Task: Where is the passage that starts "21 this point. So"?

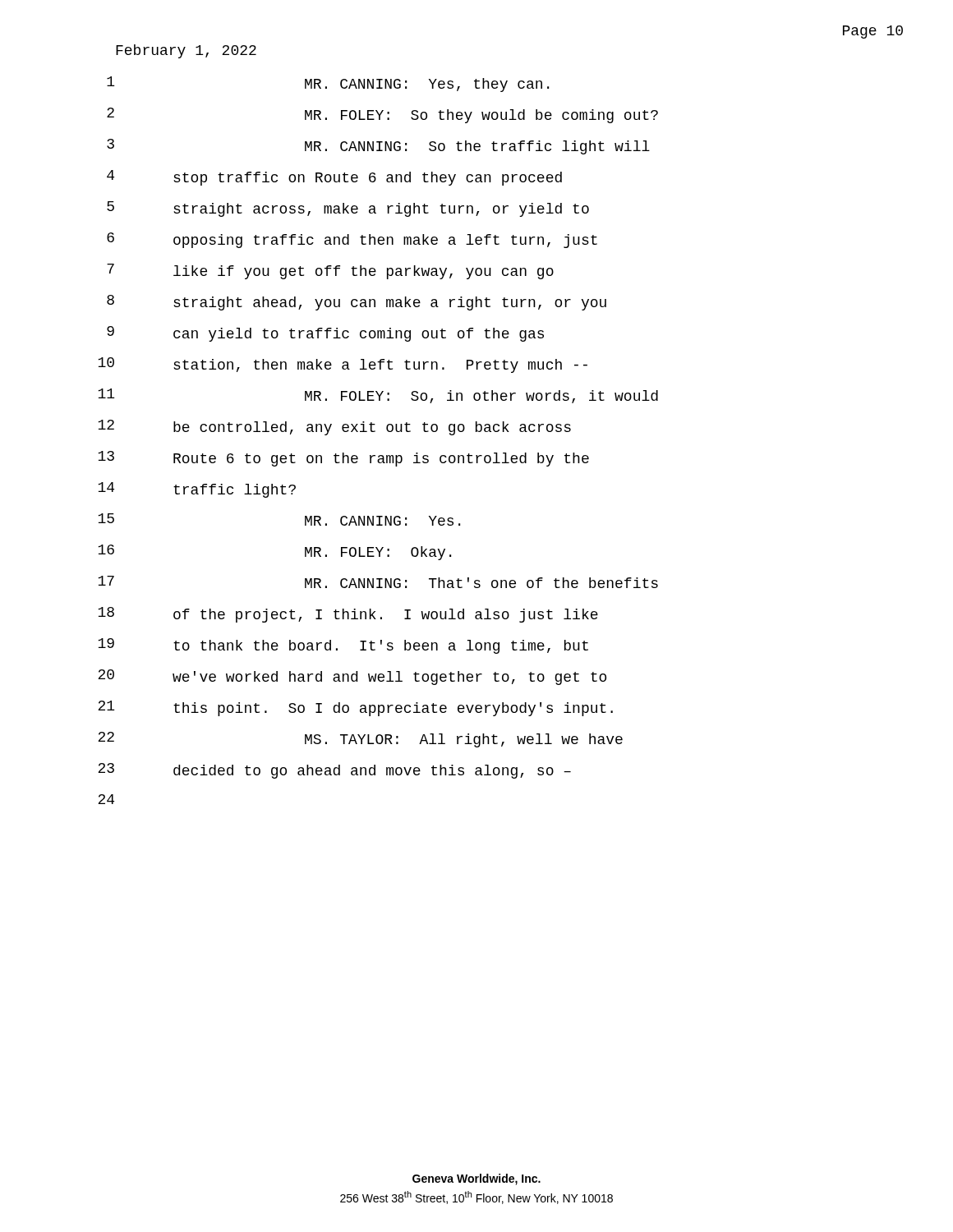Action: (476, 710)
